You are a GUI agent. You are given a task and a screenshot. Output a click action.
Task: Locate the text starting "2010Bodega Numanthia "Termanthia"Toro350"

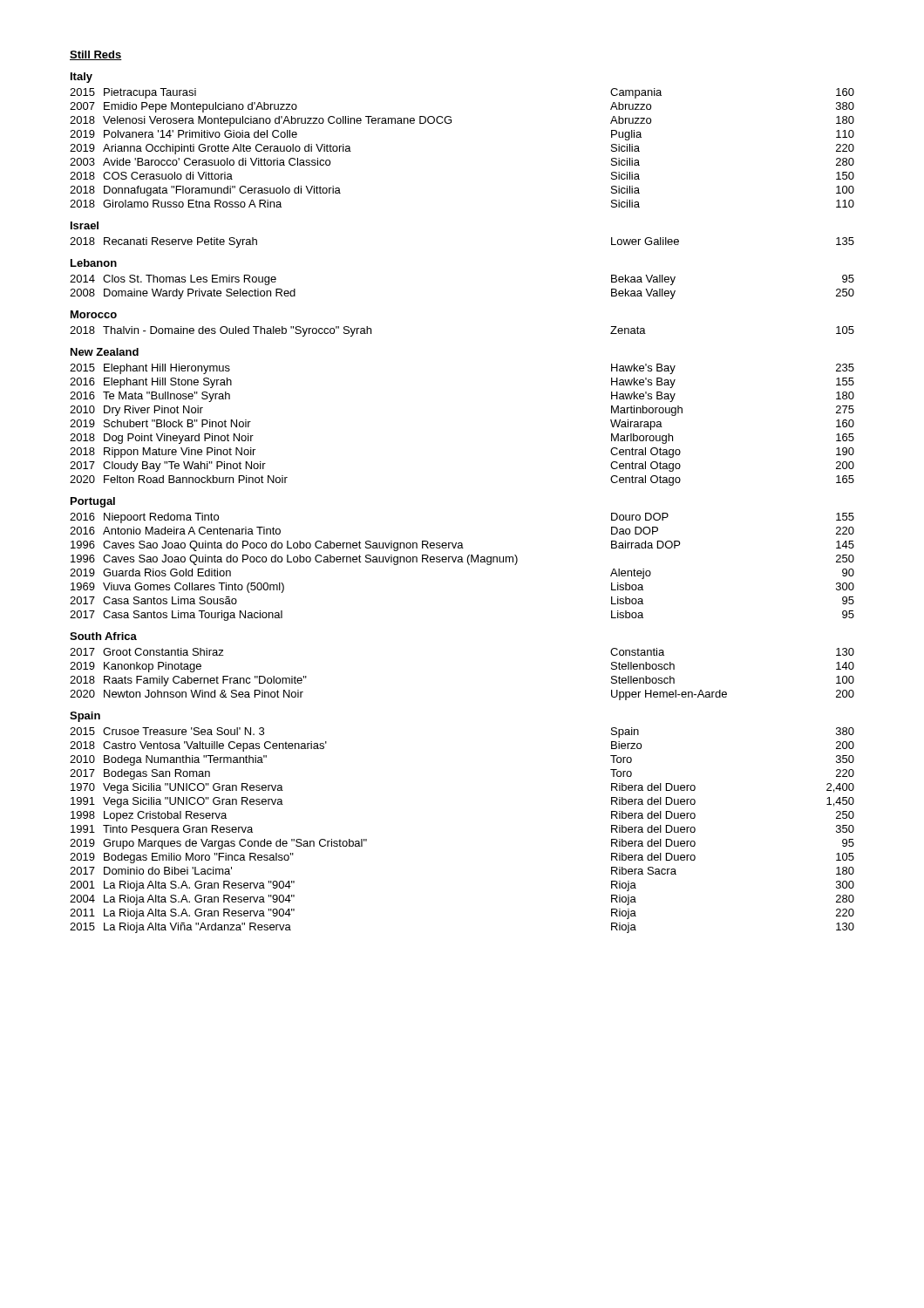tap(164, 760)
